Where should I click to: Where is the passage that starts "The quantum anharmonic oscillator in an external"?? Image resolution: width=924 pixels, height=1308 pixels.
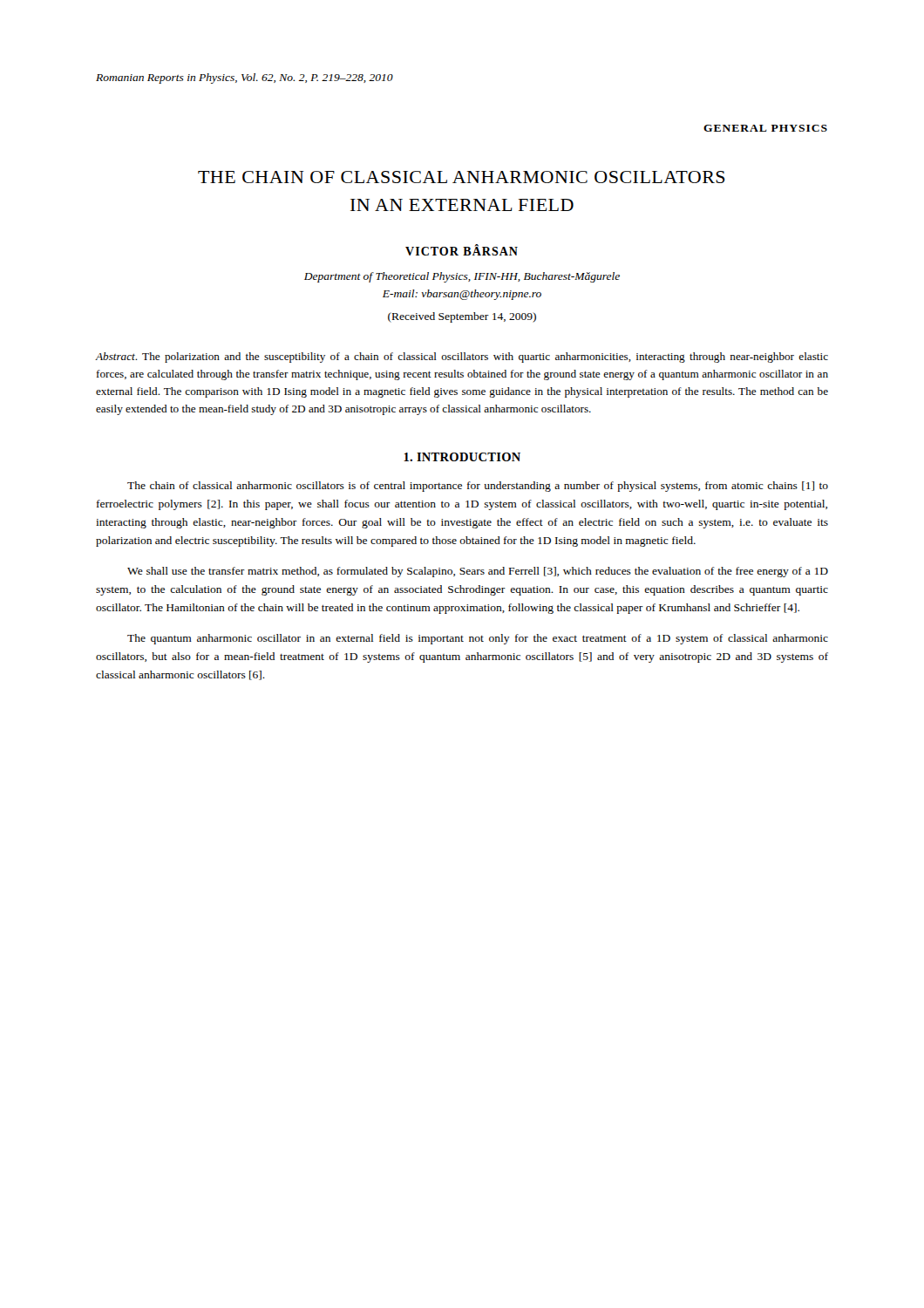(x=462, y=657)
